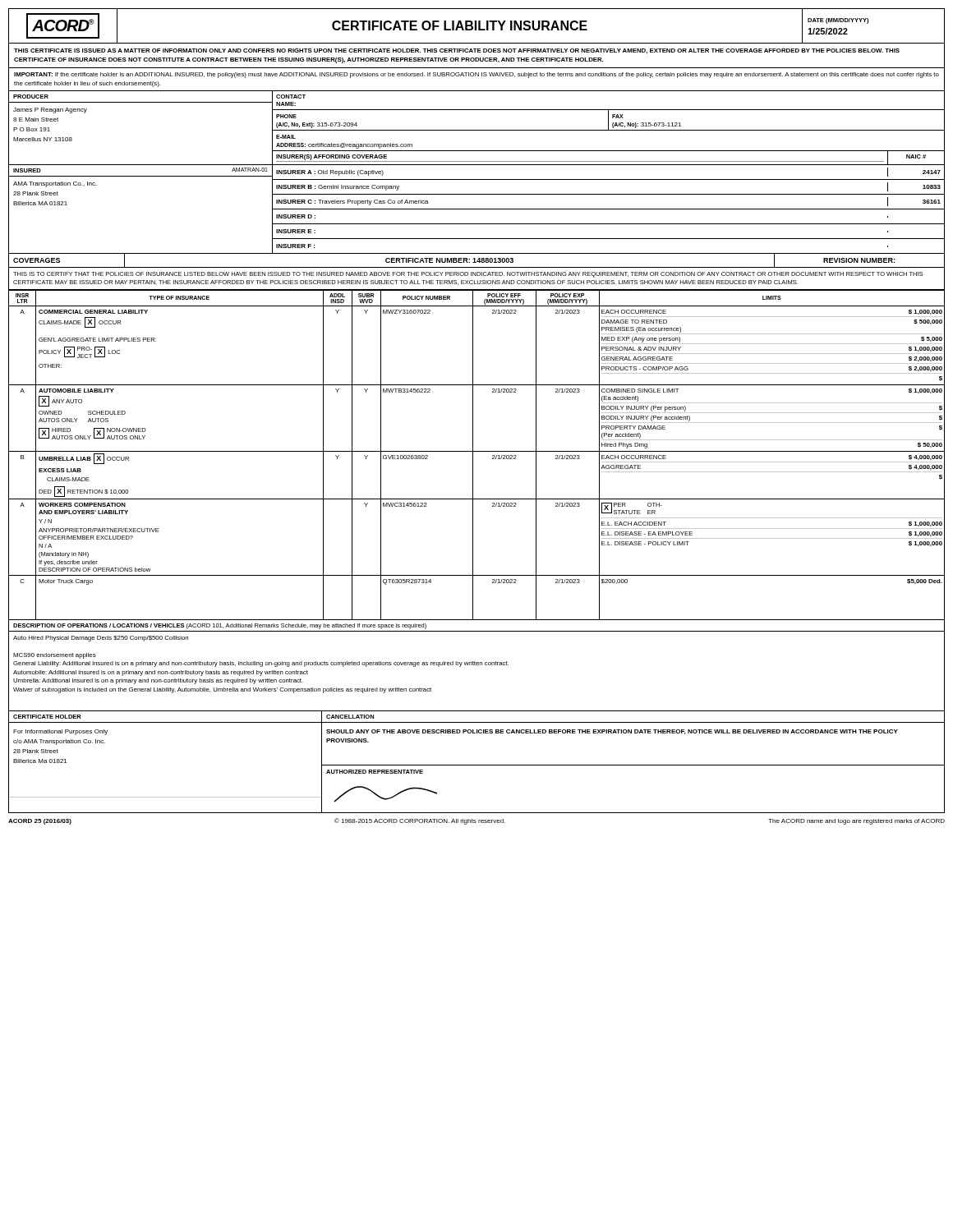Find the text block that says "IMPORTANT: If the certificate"
Viewport: 953px width, 1232px height.
point(476,79)
